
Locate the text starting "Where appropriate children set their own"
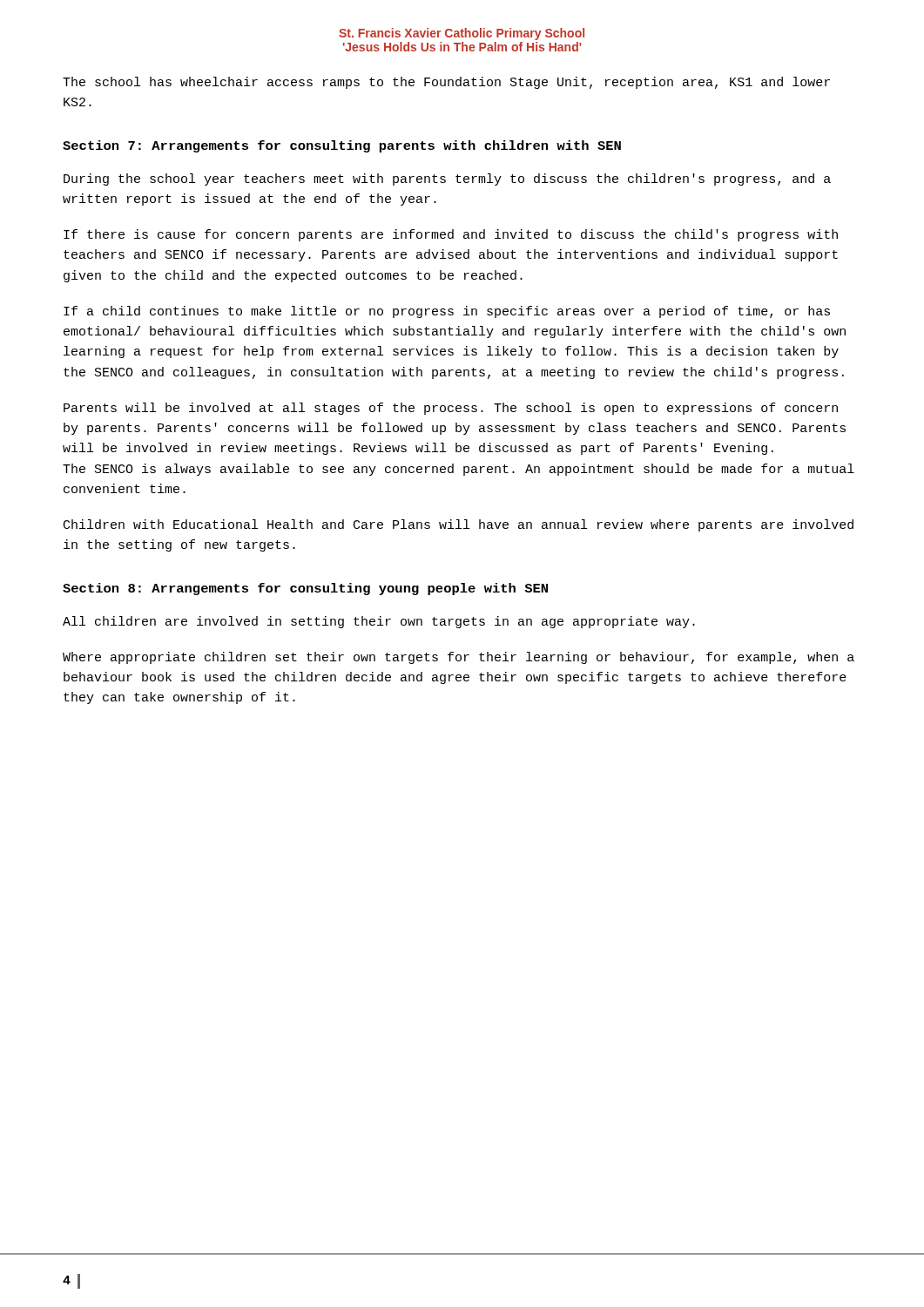pos(459,678)
